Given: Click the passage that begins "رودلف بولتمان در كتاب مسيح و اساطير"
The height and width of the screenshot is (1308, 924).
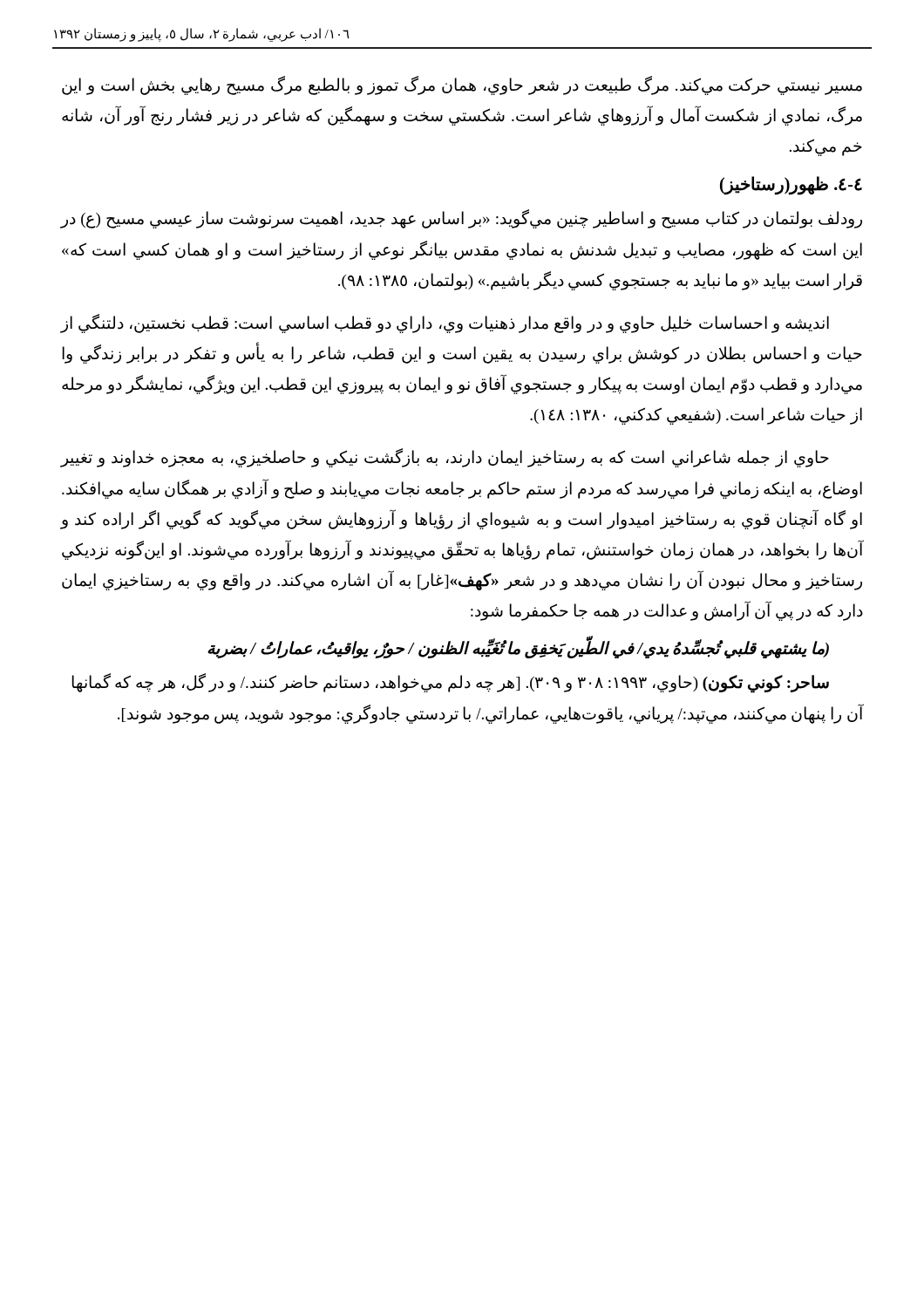Looking at the screenshot, I should [x=462, y=249].
